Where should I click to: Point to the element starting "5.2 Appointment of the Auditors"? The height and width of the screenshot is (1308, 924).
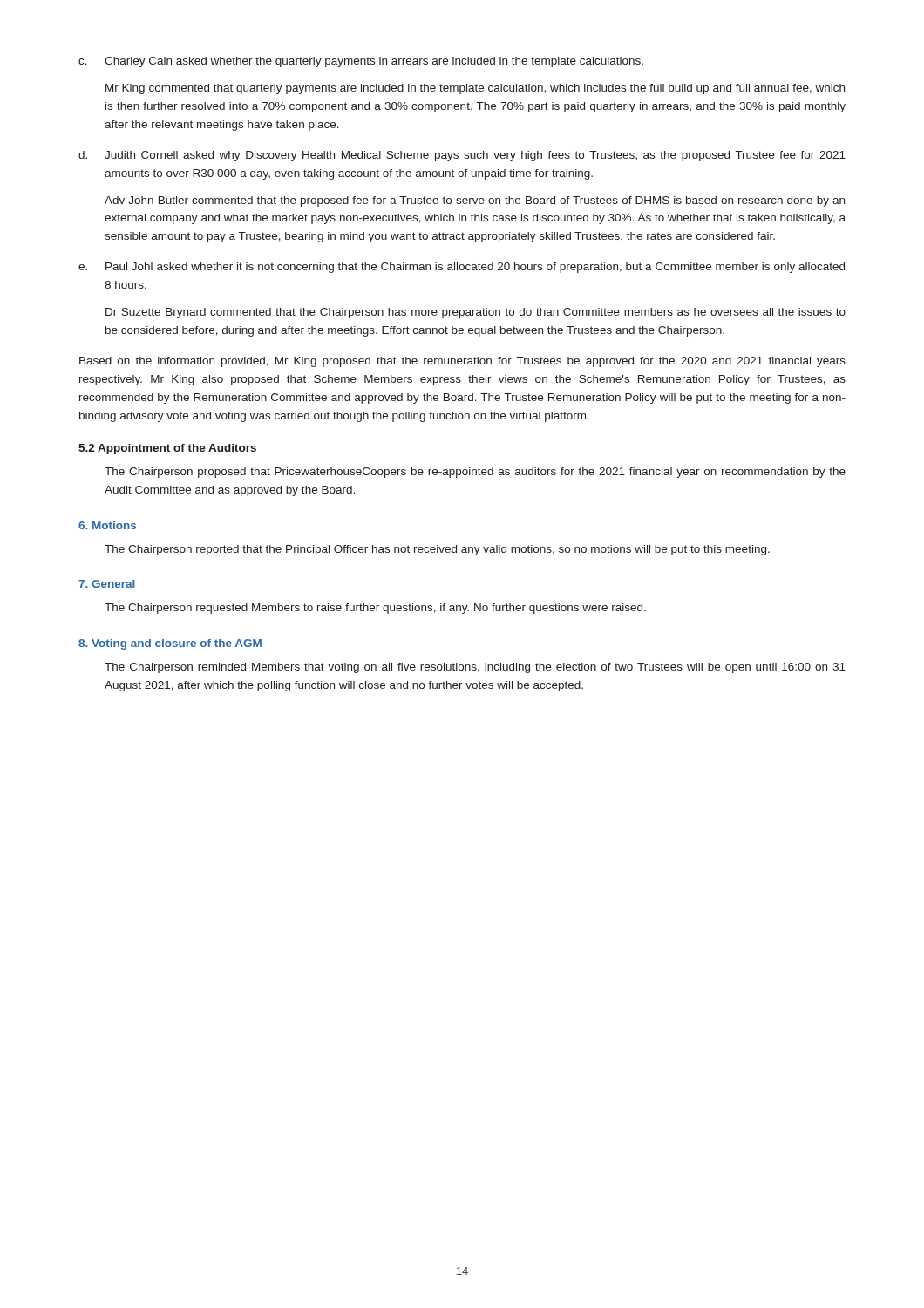point(168,447)
